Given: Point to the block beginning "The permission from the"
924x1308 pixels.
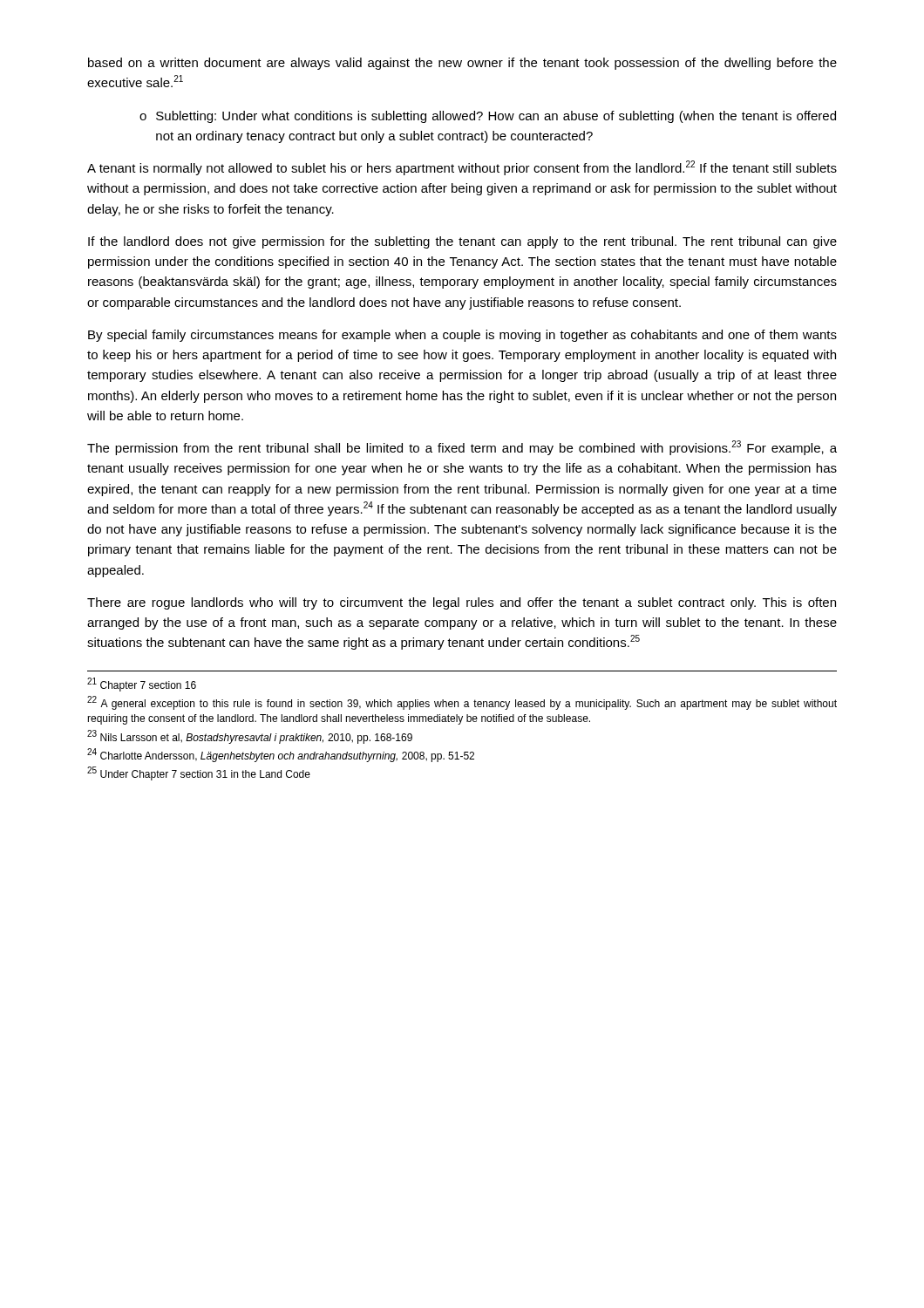Looking at the screenshot, I should click(462, 509).
